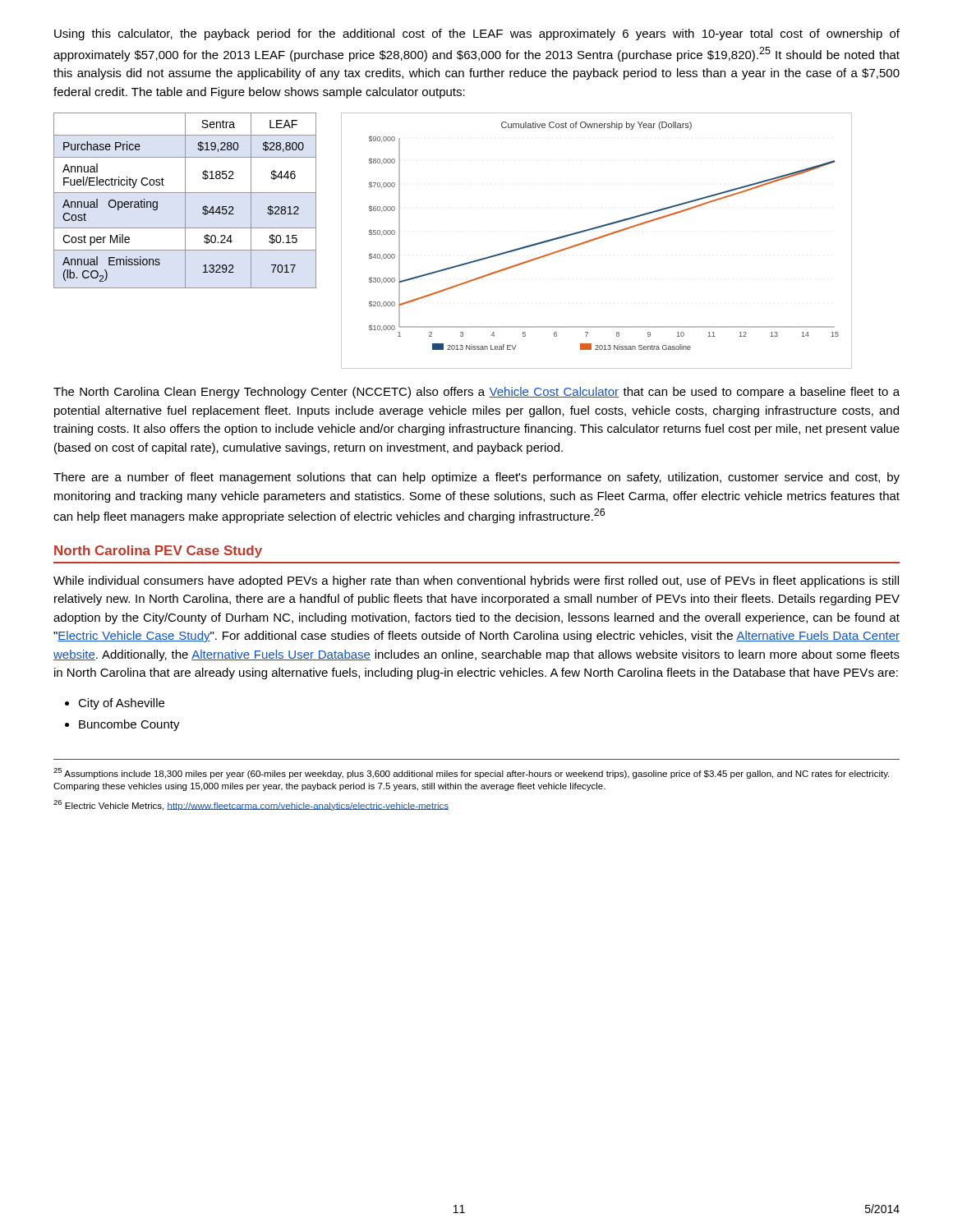The image size is (953, 1232).
Task: Find the line chart
Action: click(x=620, y=242)
